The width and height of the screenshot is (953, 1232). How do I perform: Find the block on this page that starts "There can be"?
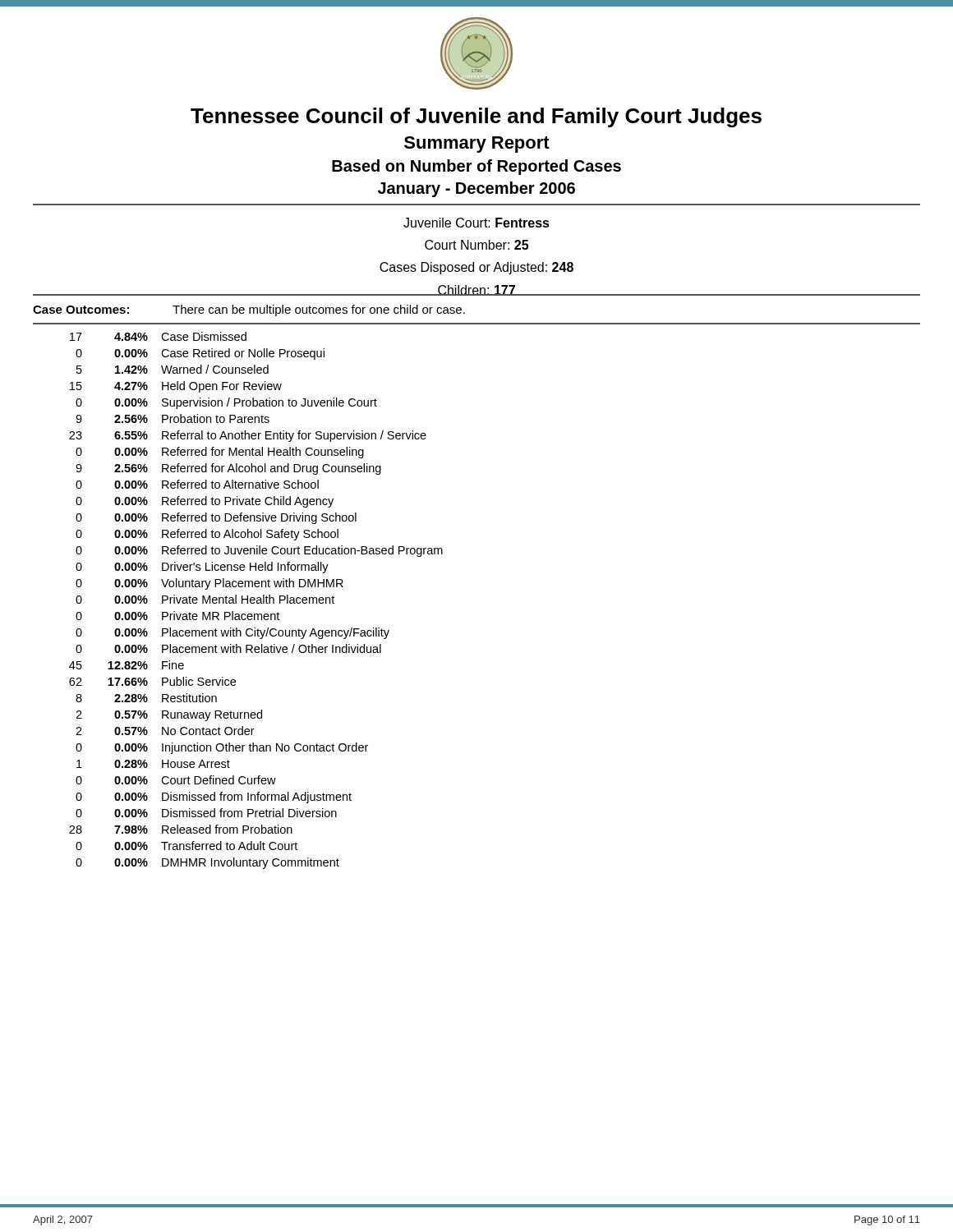[319, 309]
